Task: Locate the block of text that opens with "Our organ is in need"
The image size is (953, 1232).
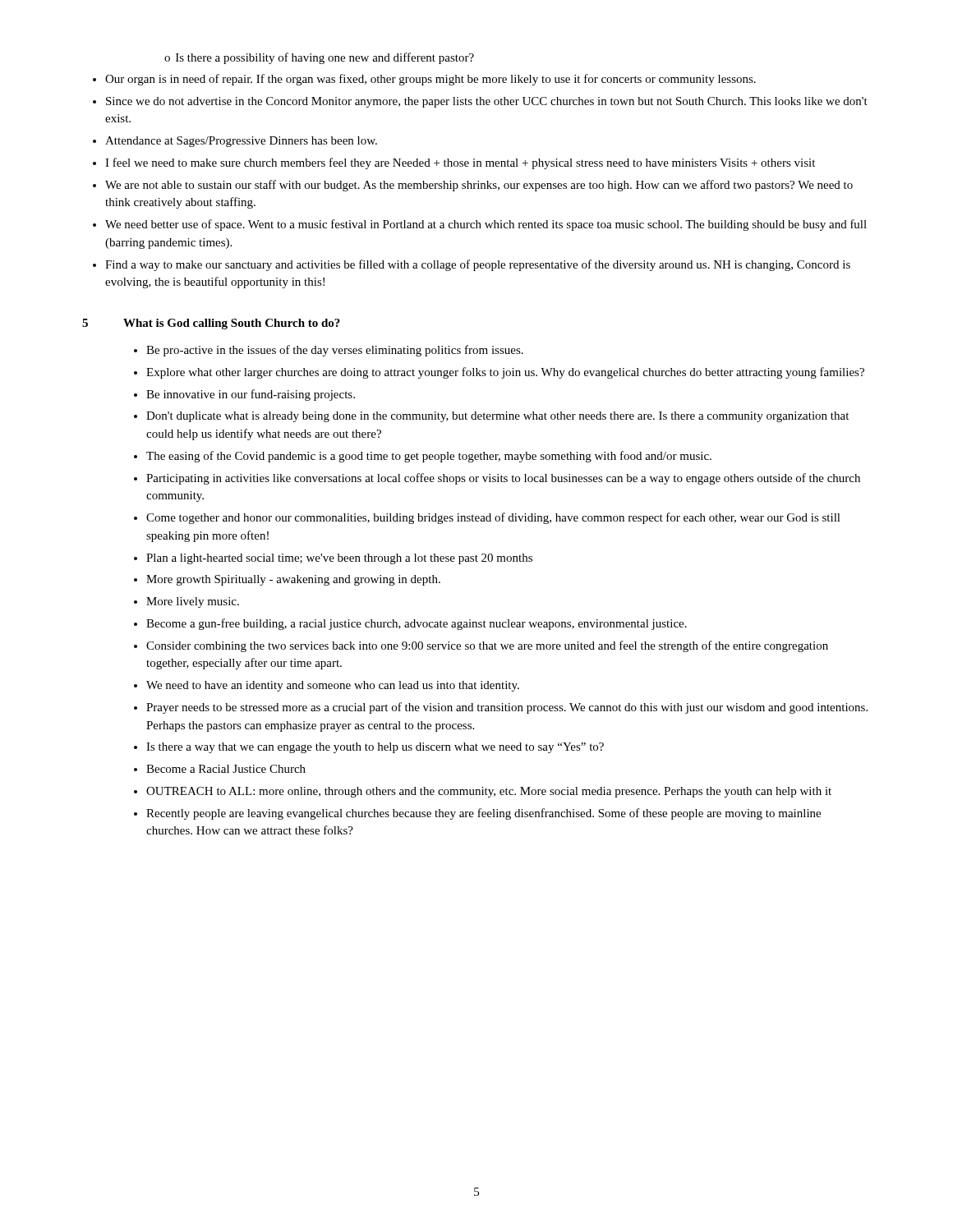Action: click(431, 79)
